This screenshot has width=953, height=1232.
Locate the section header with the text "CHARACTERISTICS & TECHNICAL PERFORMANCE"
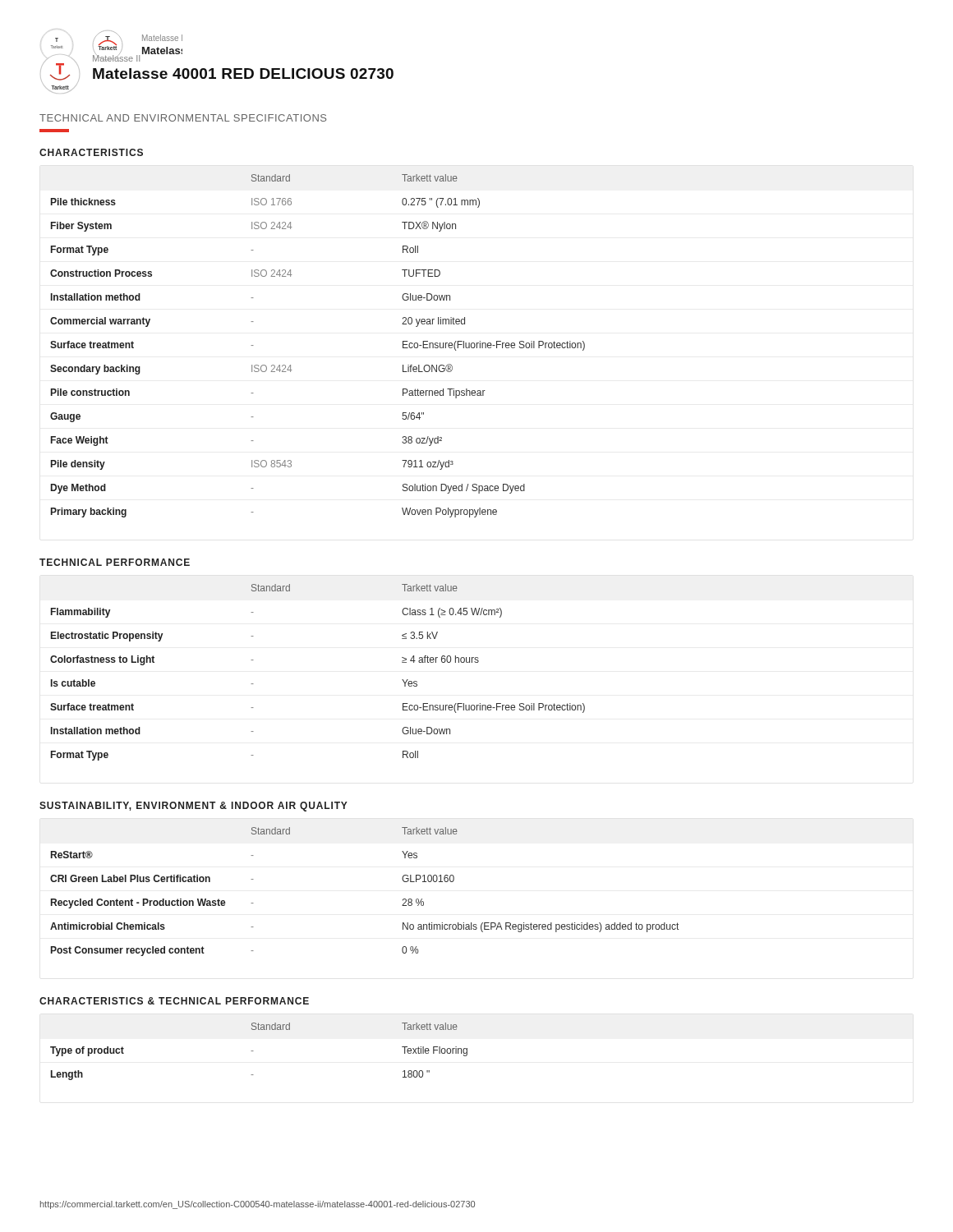pos(175,1001)
